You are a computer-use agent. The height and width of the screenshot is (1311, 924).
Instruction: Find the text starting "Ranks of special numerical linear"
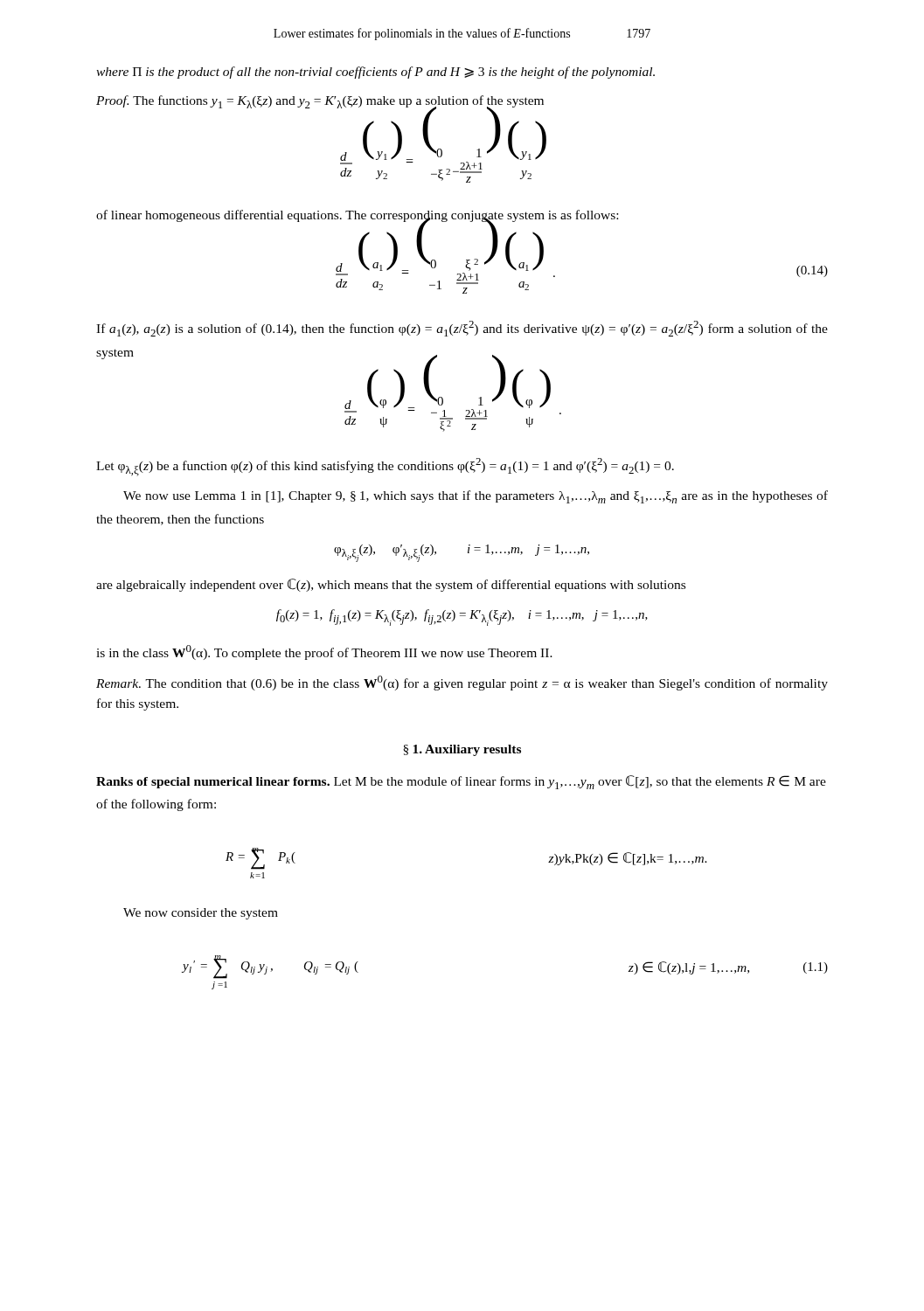461,792
